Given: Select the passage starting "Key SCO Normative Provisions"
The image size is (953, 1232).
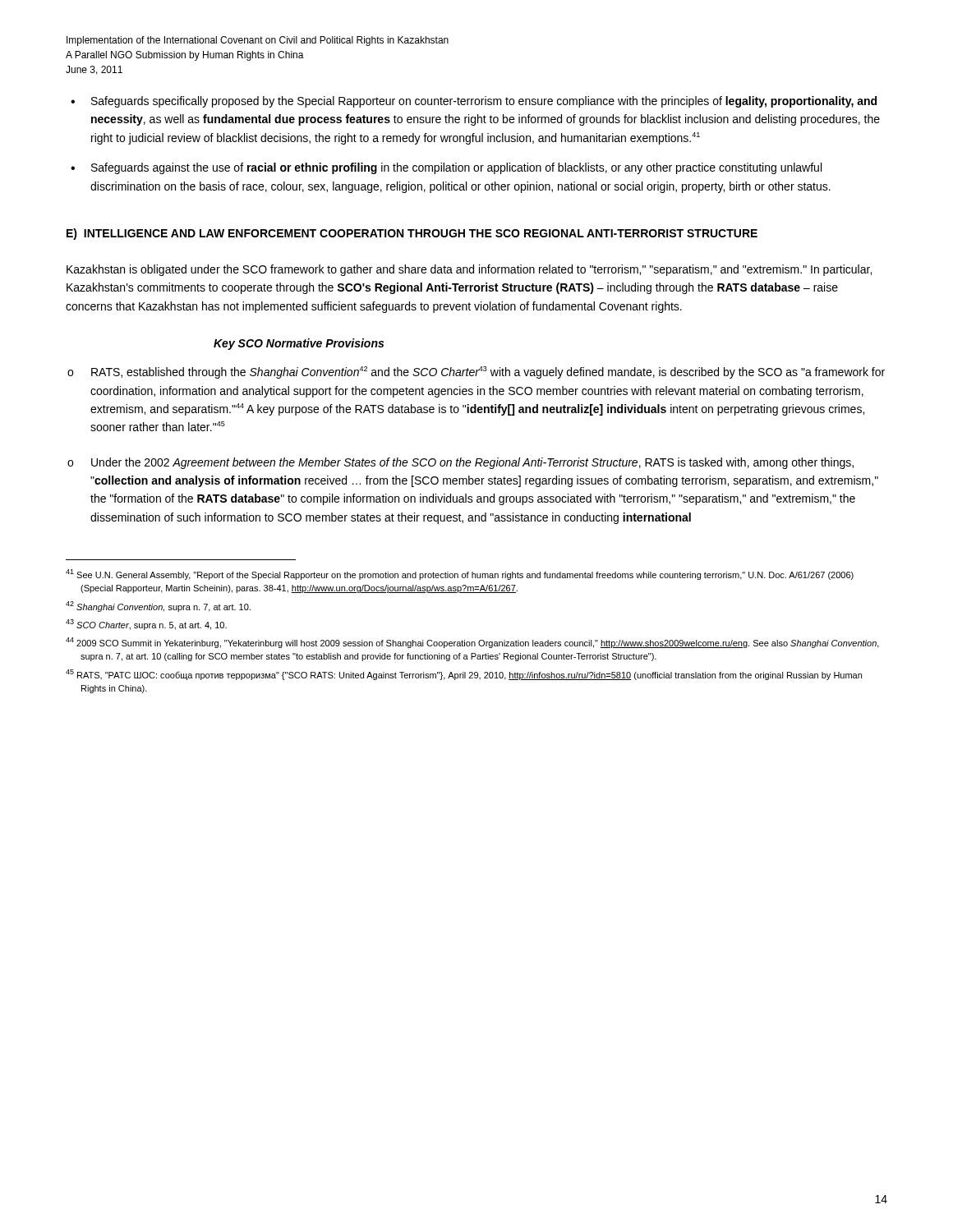Looking at the screenshot, I should (x=299, y=343).
